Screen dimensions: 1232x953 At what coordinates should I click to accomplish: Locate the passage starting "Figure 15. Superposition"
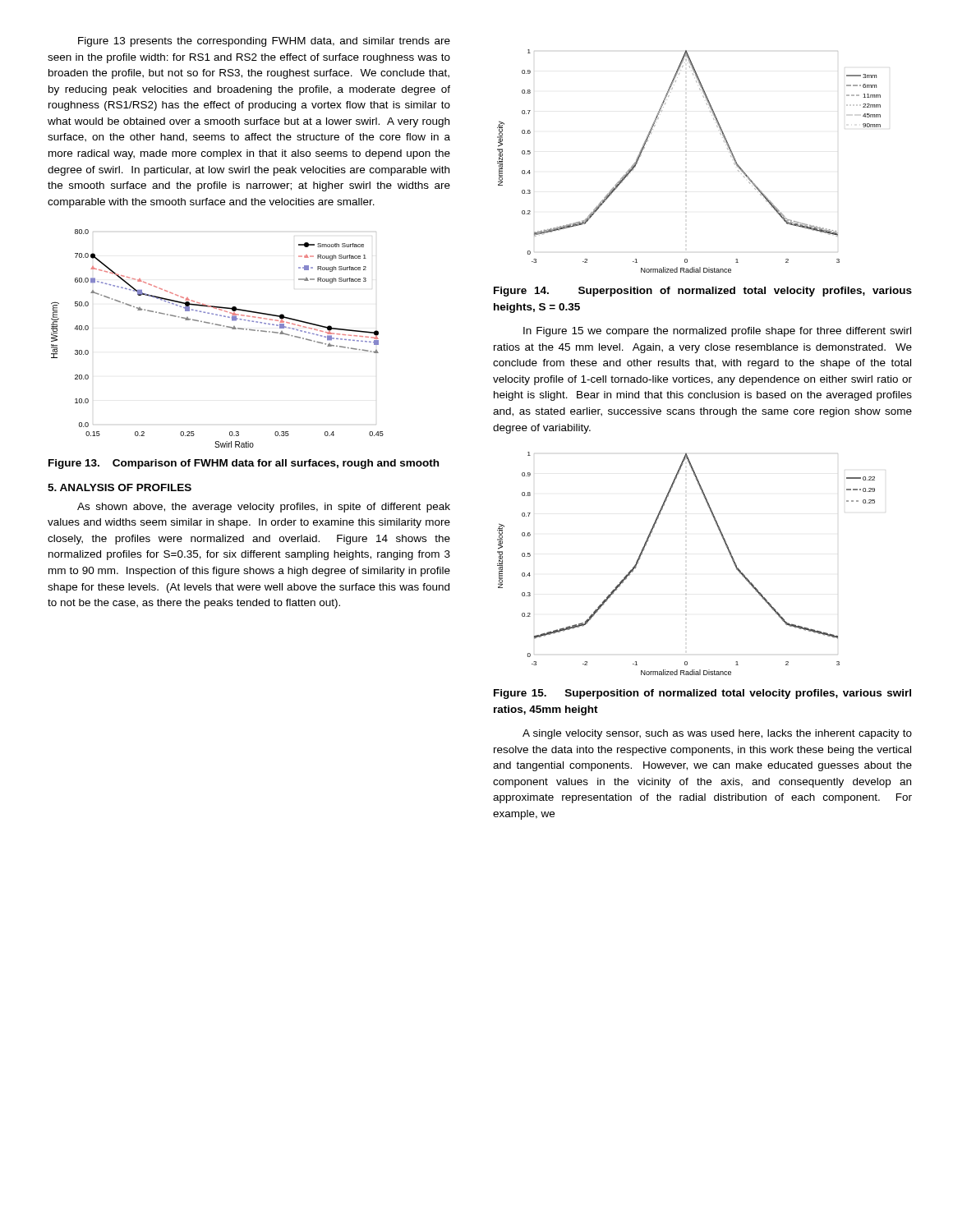point(702,701)
